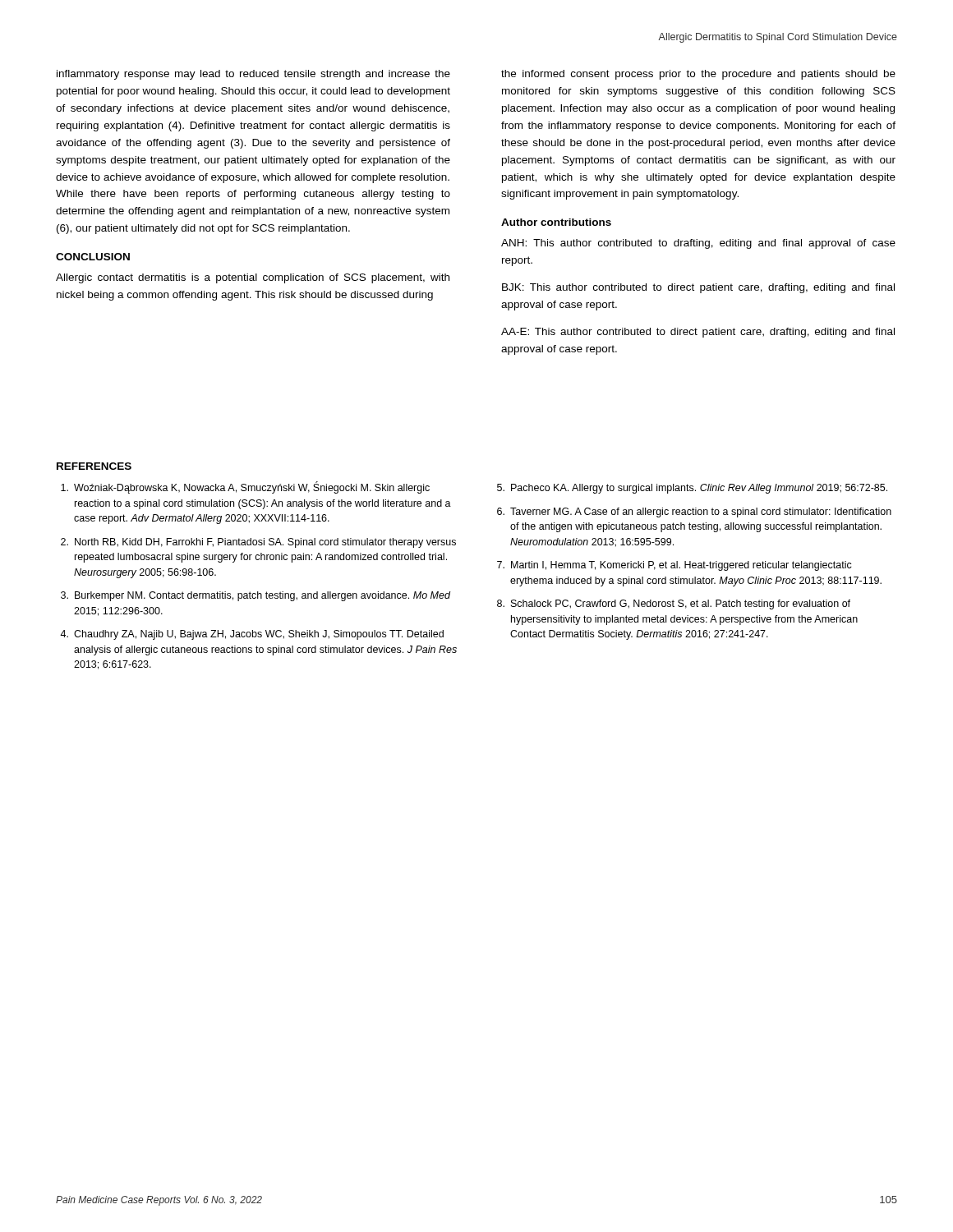Viewport: 953px width, 1232px height.
Task: Locate the block of text that opens with "Allergic contact dermatitis is a potential complication of"
Action: 253,286
